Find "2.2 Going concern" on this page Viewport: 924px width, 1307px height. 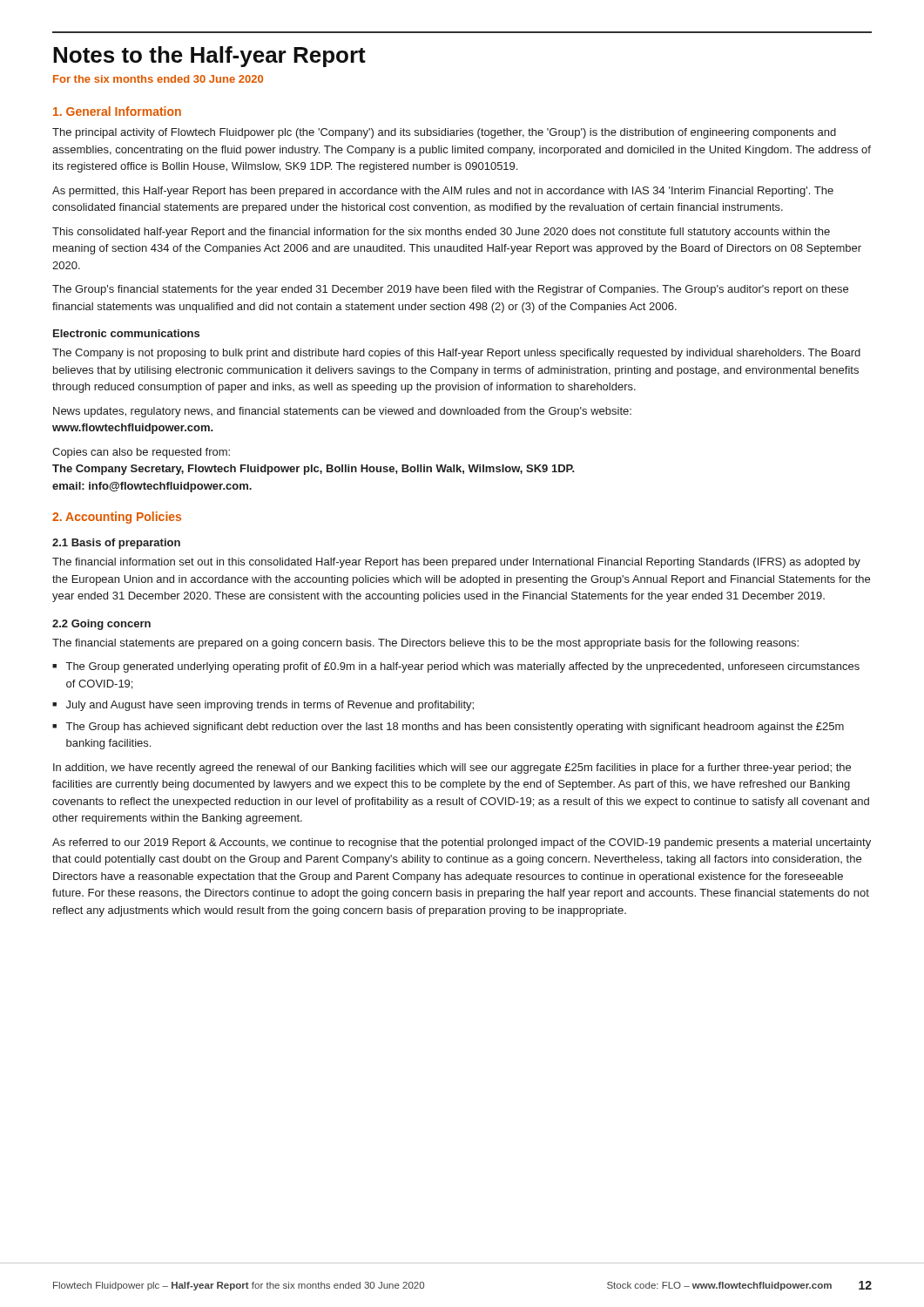(101, 625)
